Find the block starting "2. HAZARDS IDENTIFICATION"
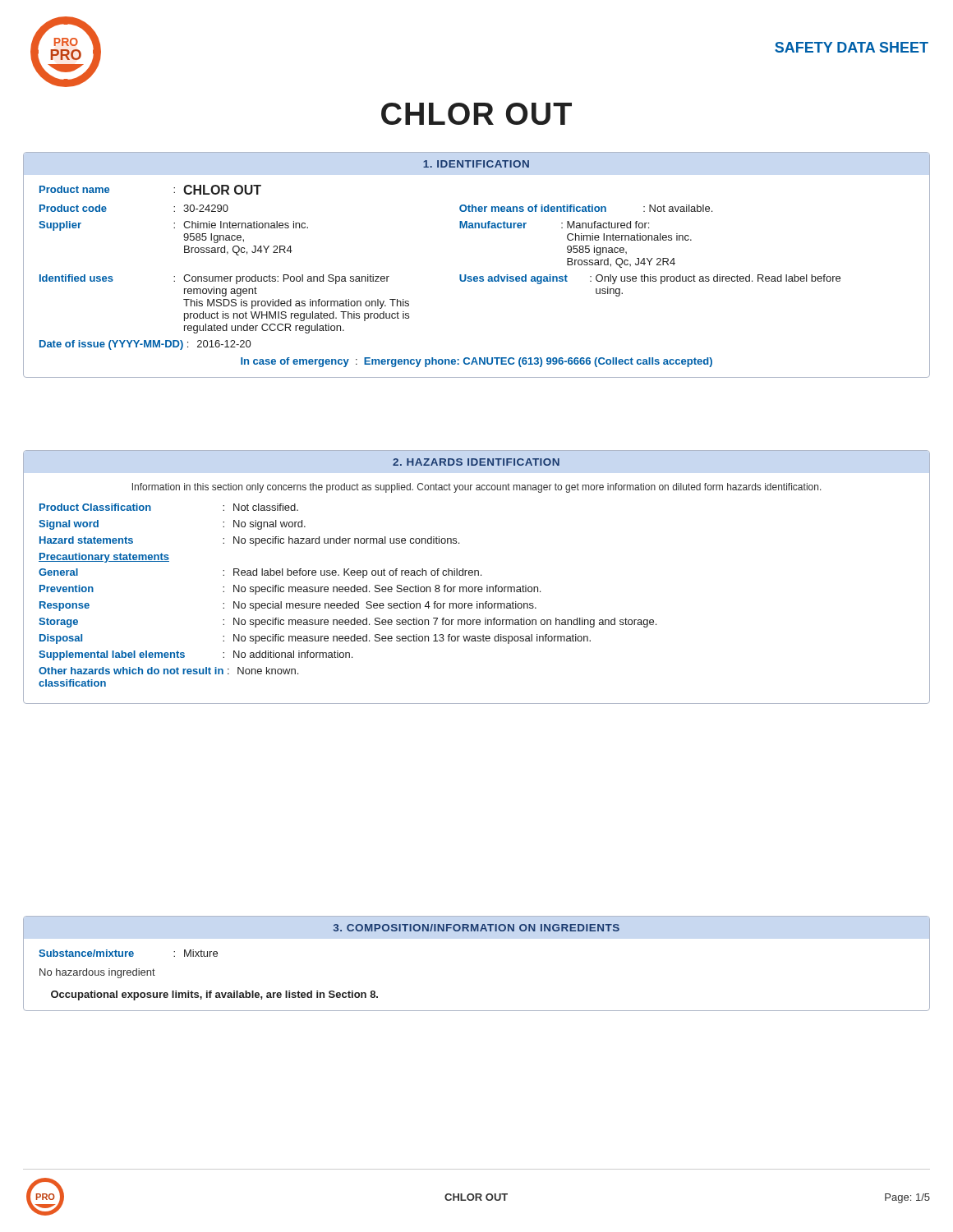The image size is (953, 1232). (476, 462)
